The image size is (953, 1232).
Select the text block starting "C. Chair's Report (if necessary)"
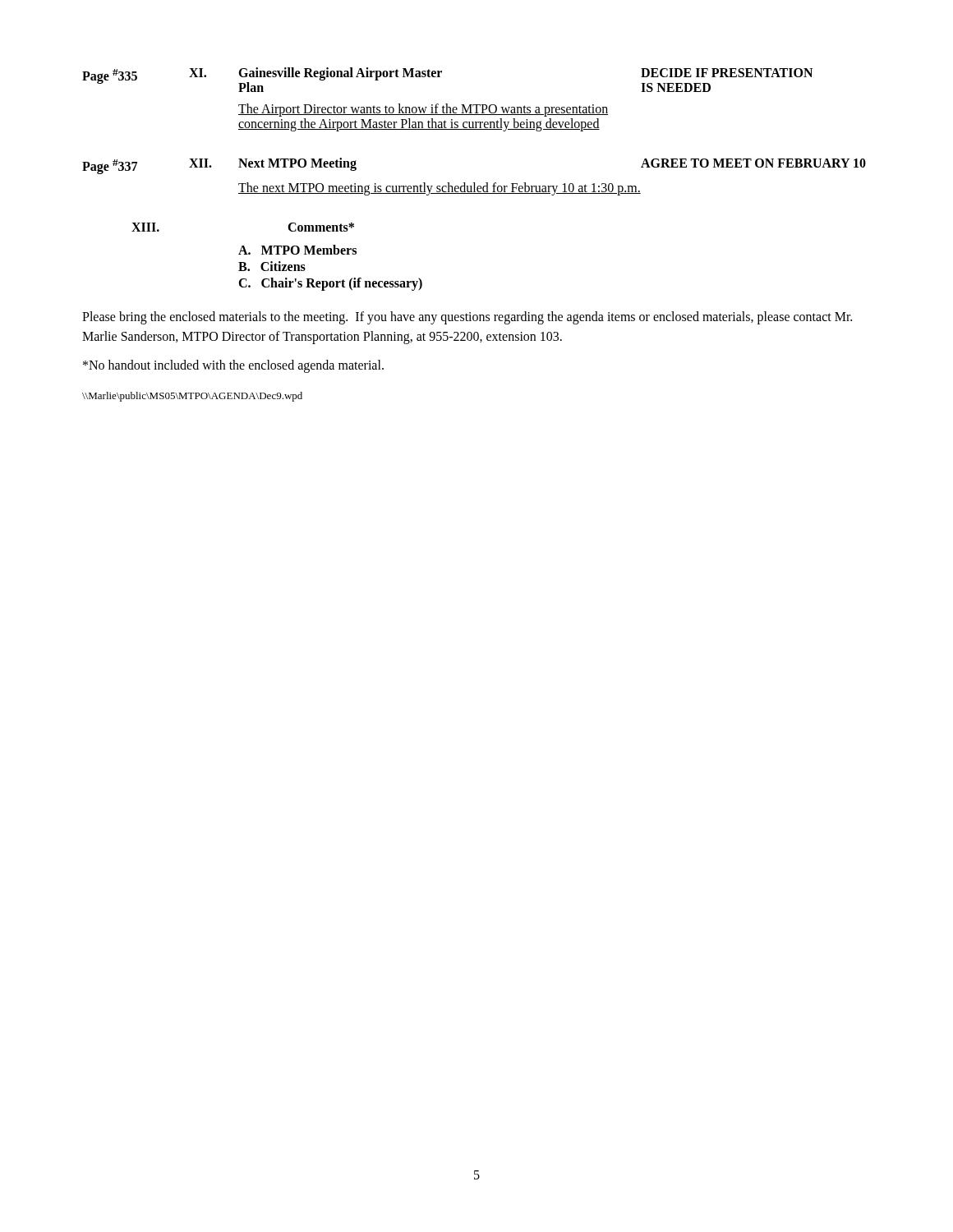point(330,283)
